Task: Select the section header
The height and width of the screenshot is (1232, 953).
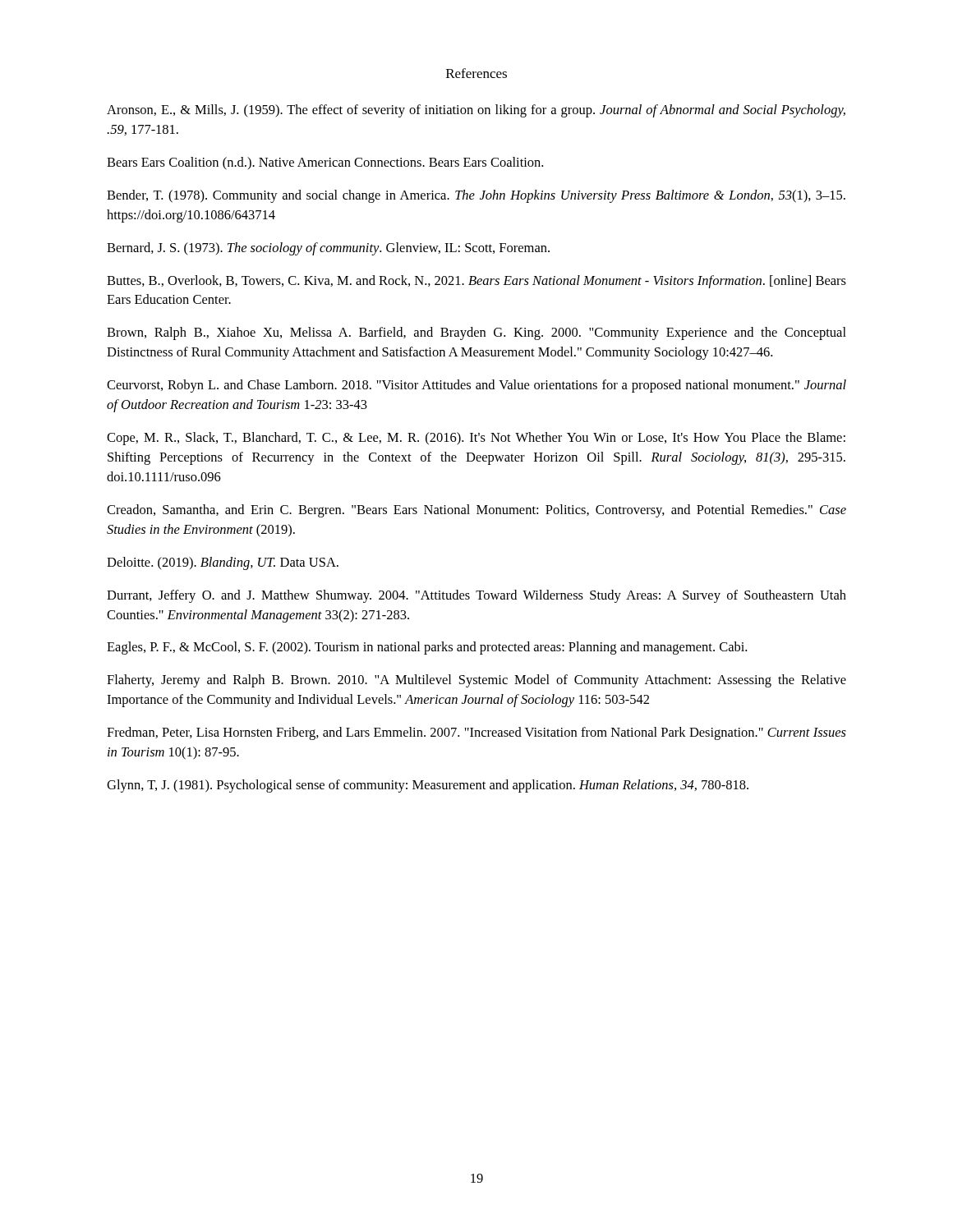Action: point(476,73)
